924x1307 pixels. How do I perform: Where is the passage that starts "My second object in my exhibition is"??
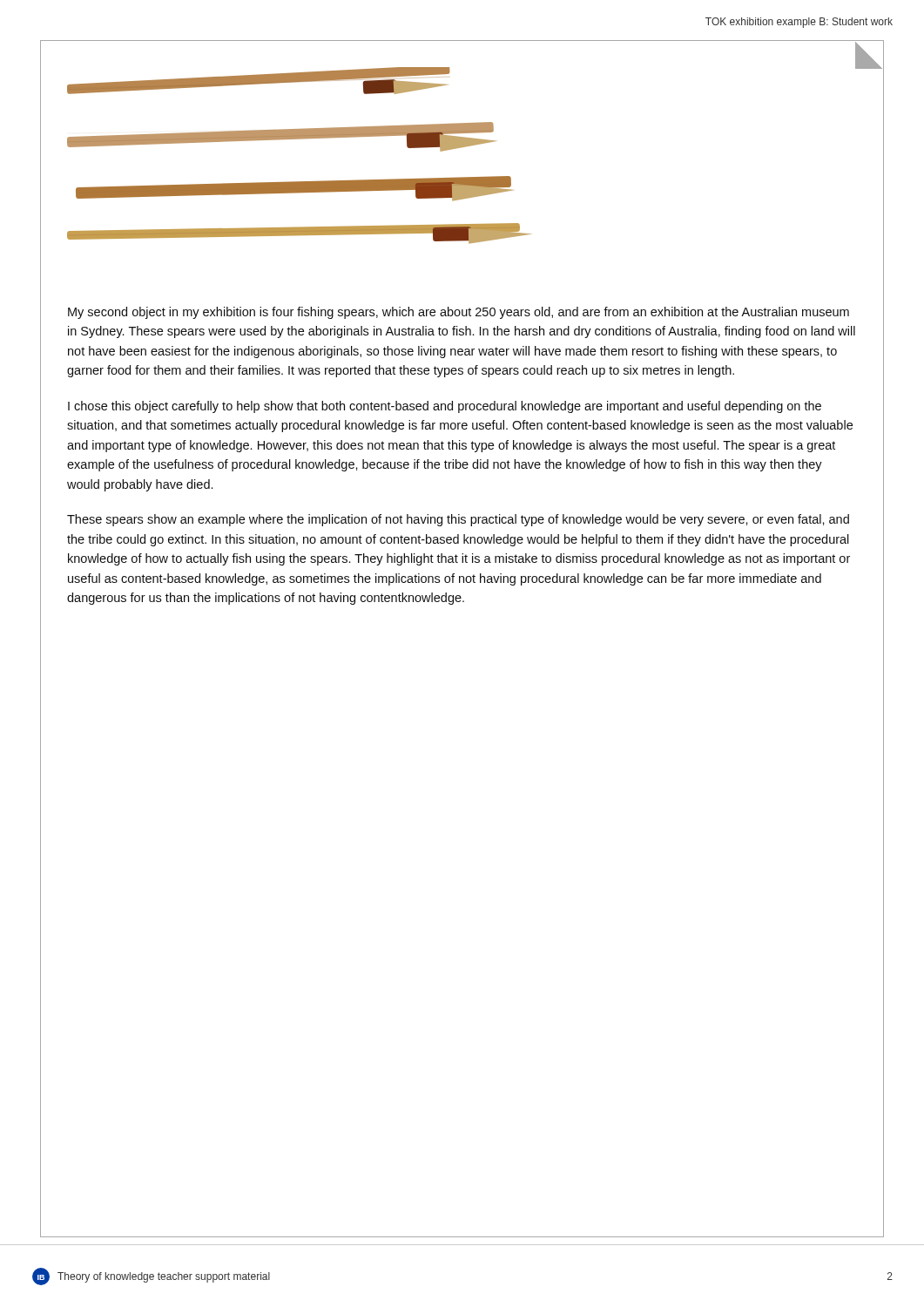coord(461,341)
